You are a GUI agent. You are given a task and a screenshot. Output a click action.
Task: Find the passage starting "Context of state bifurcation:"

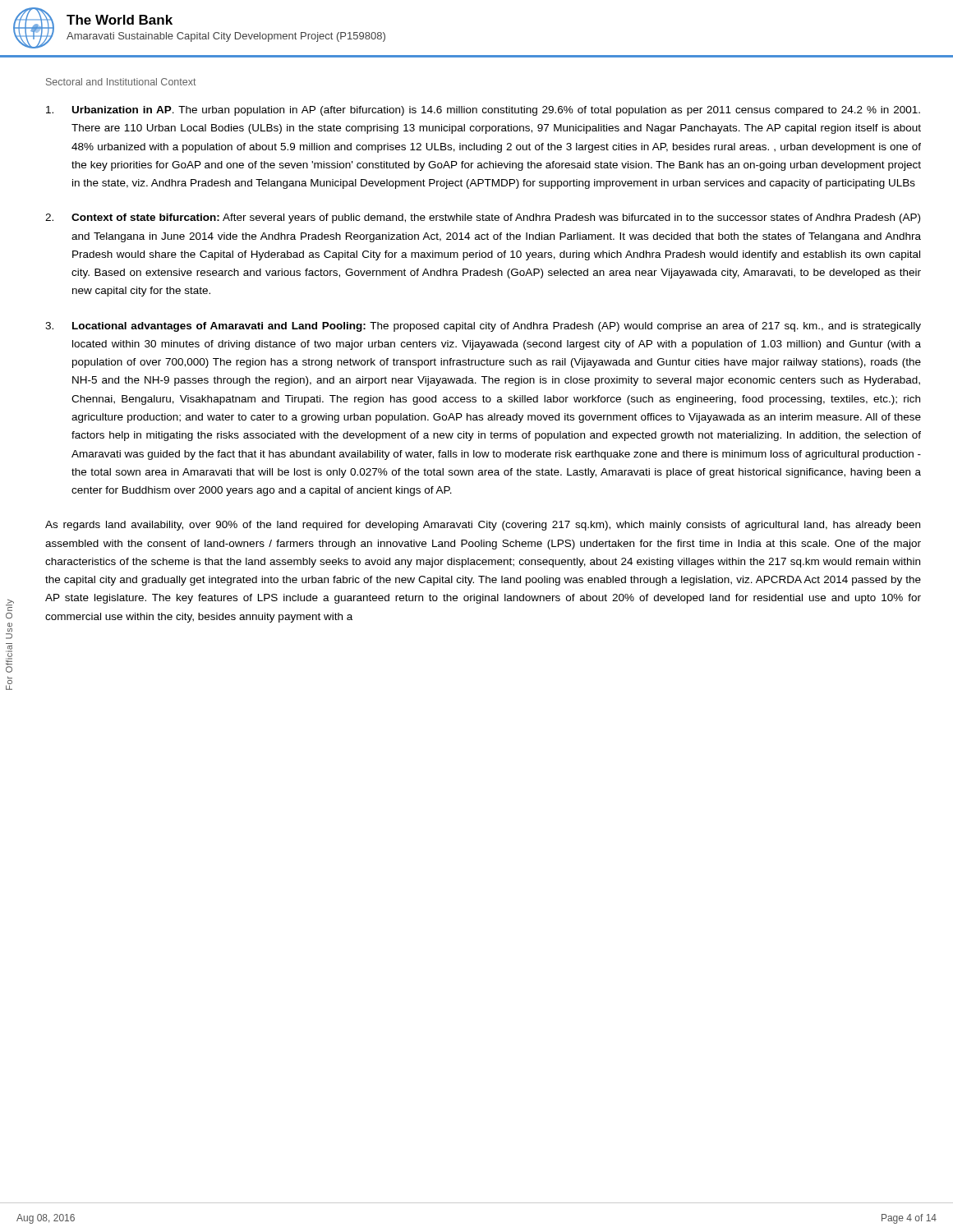tap(483, 255)
